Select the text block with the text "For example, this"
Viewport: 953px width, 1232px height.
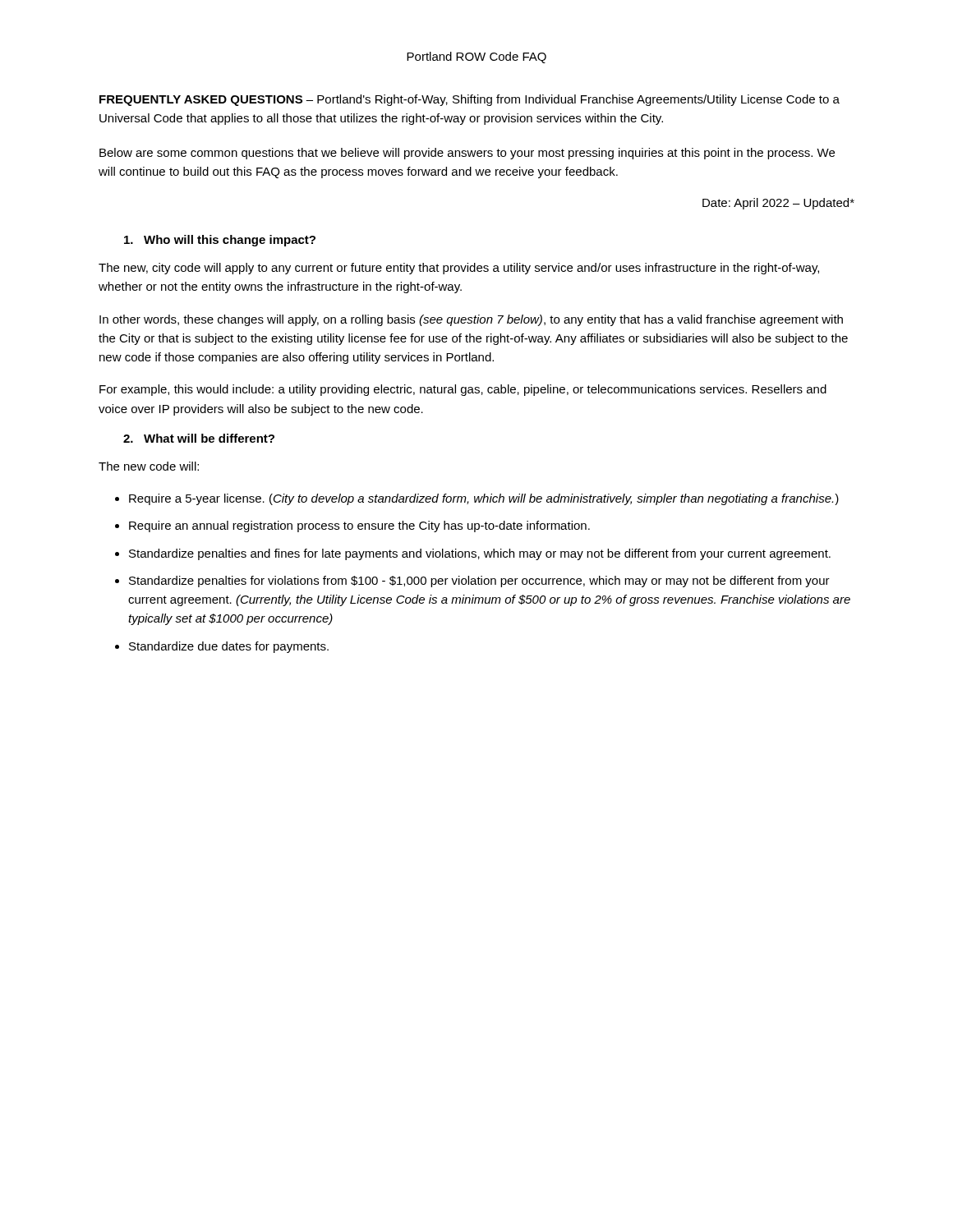[x=463, y=399]
